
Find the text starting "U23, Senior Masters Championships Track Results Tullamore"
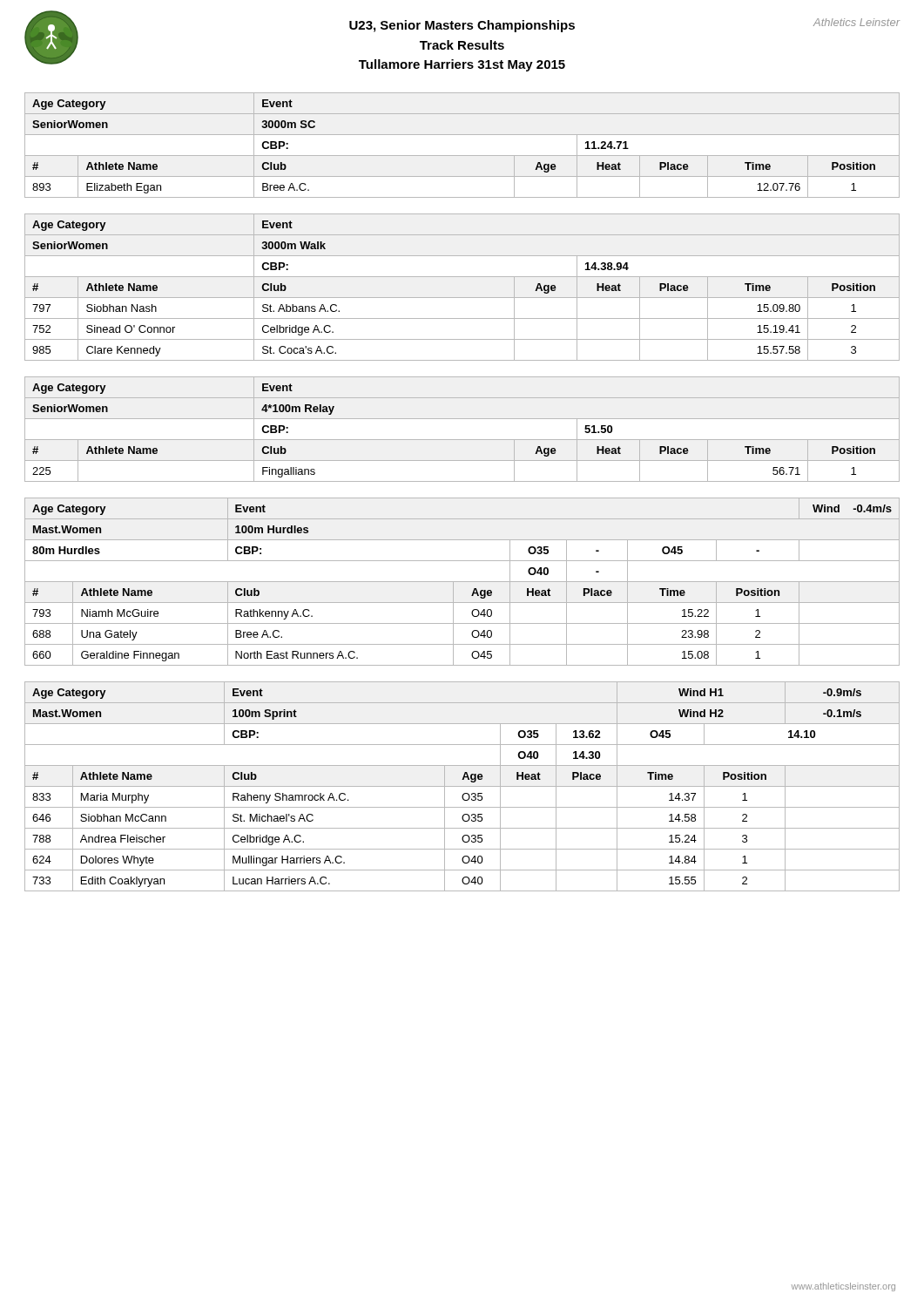pyautogui.click(x=462, y=45)
